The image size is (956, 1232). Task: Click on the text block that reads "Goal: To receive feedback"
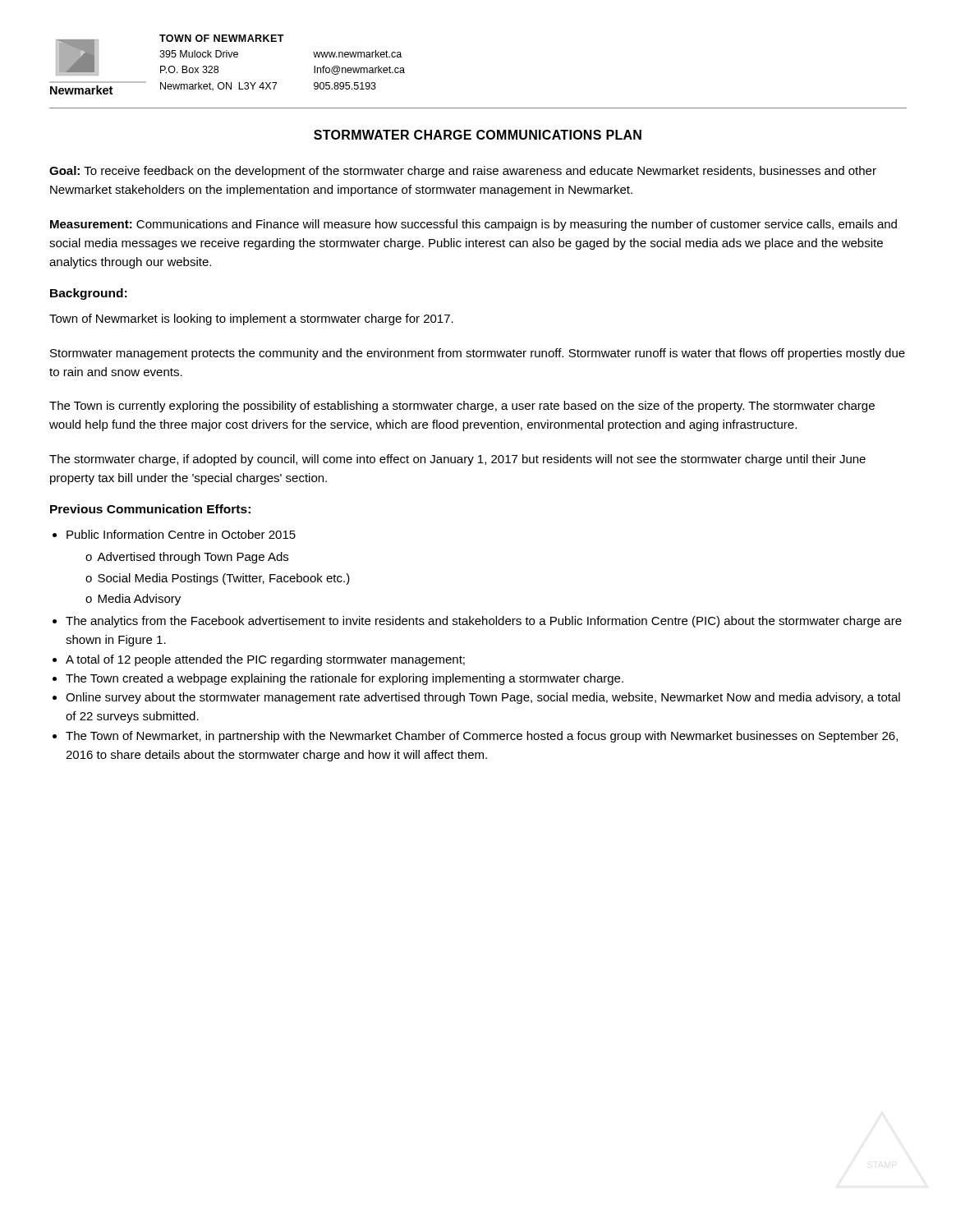pos(463,180)
